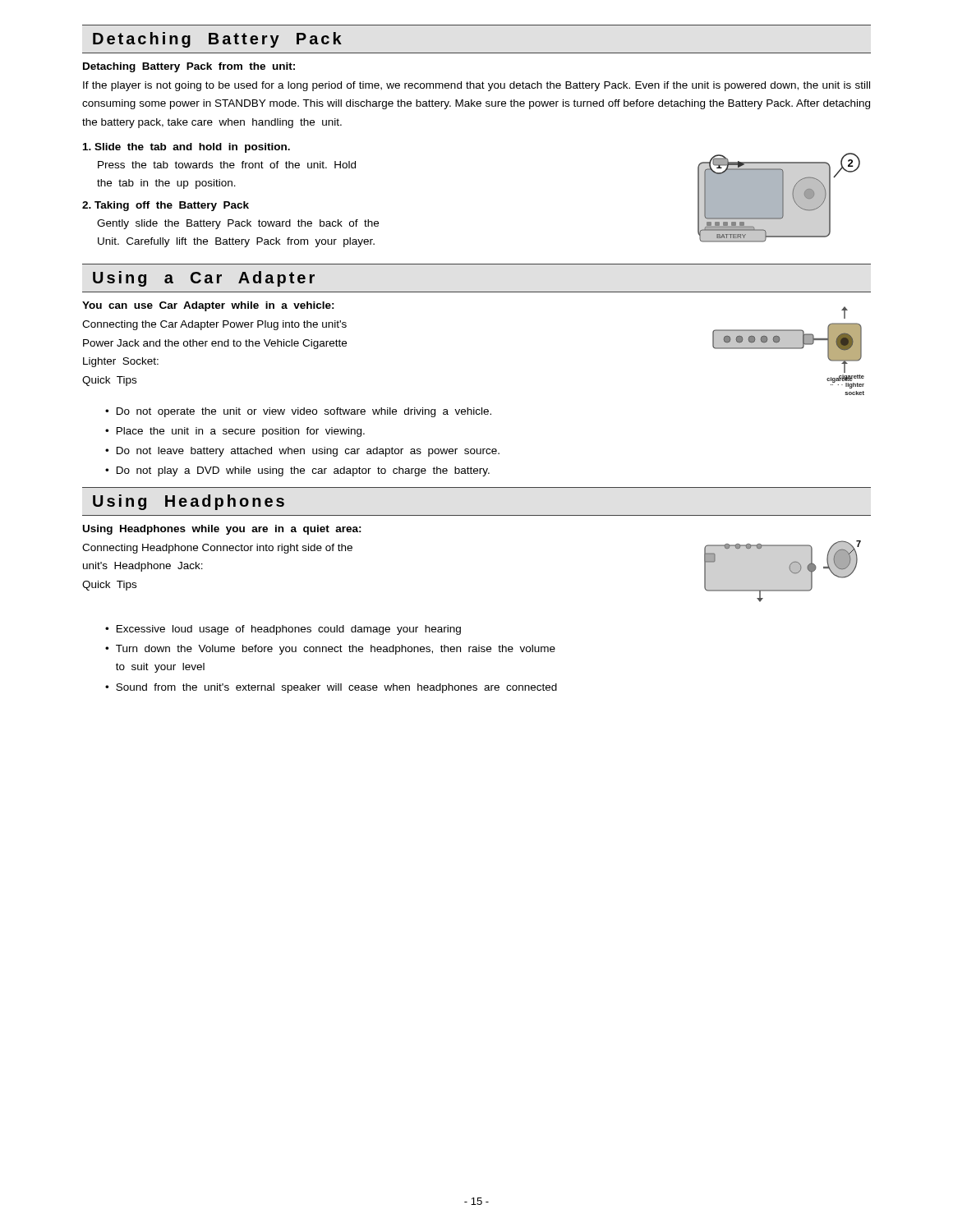This screenshot has height=1232, width=953.
Task: Select the list item that reads "Slide the tab"
Action: click(x=219, y=167)
